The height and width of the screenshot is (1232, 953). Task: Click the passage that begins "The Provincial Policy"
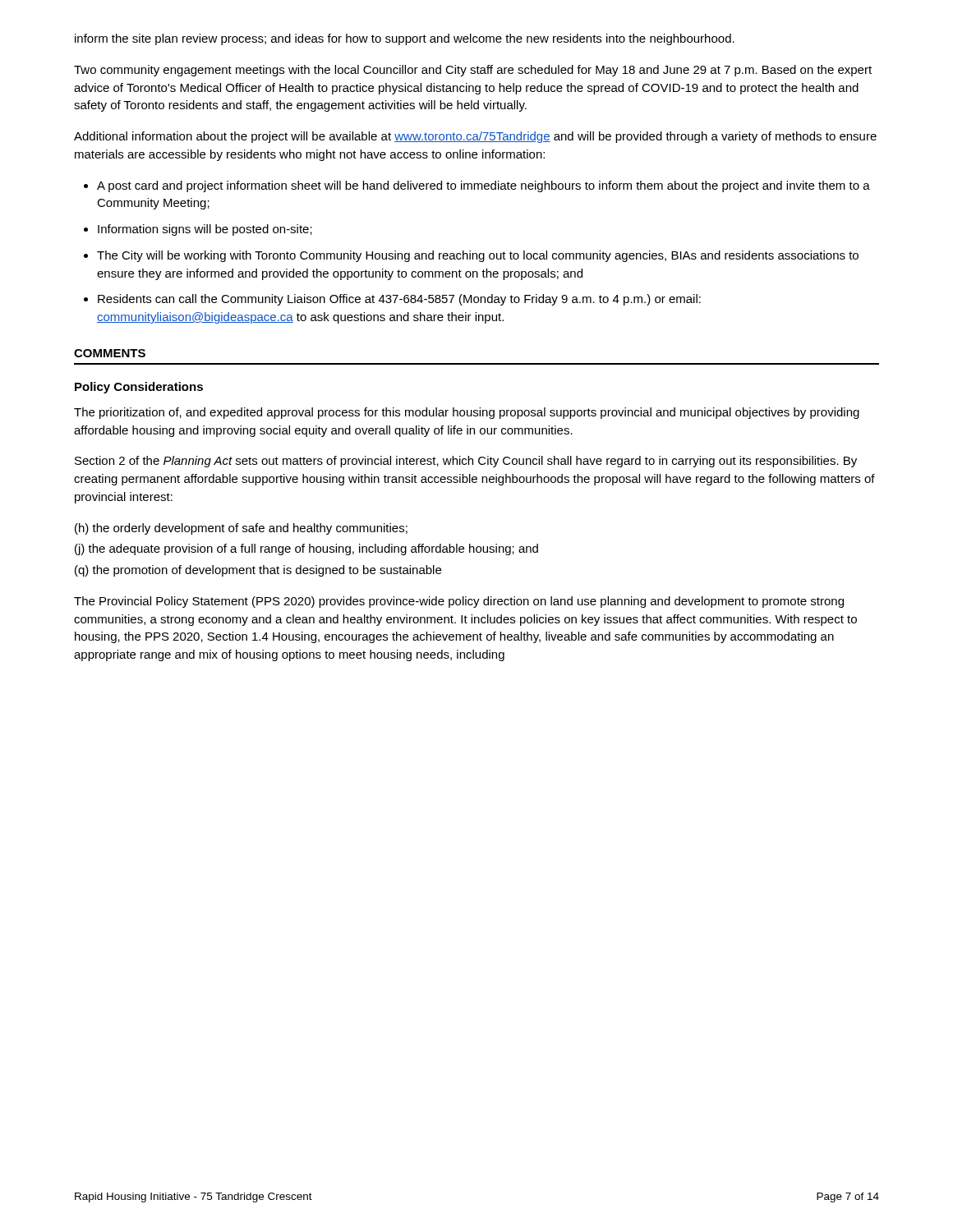click(x=466, y=627)
